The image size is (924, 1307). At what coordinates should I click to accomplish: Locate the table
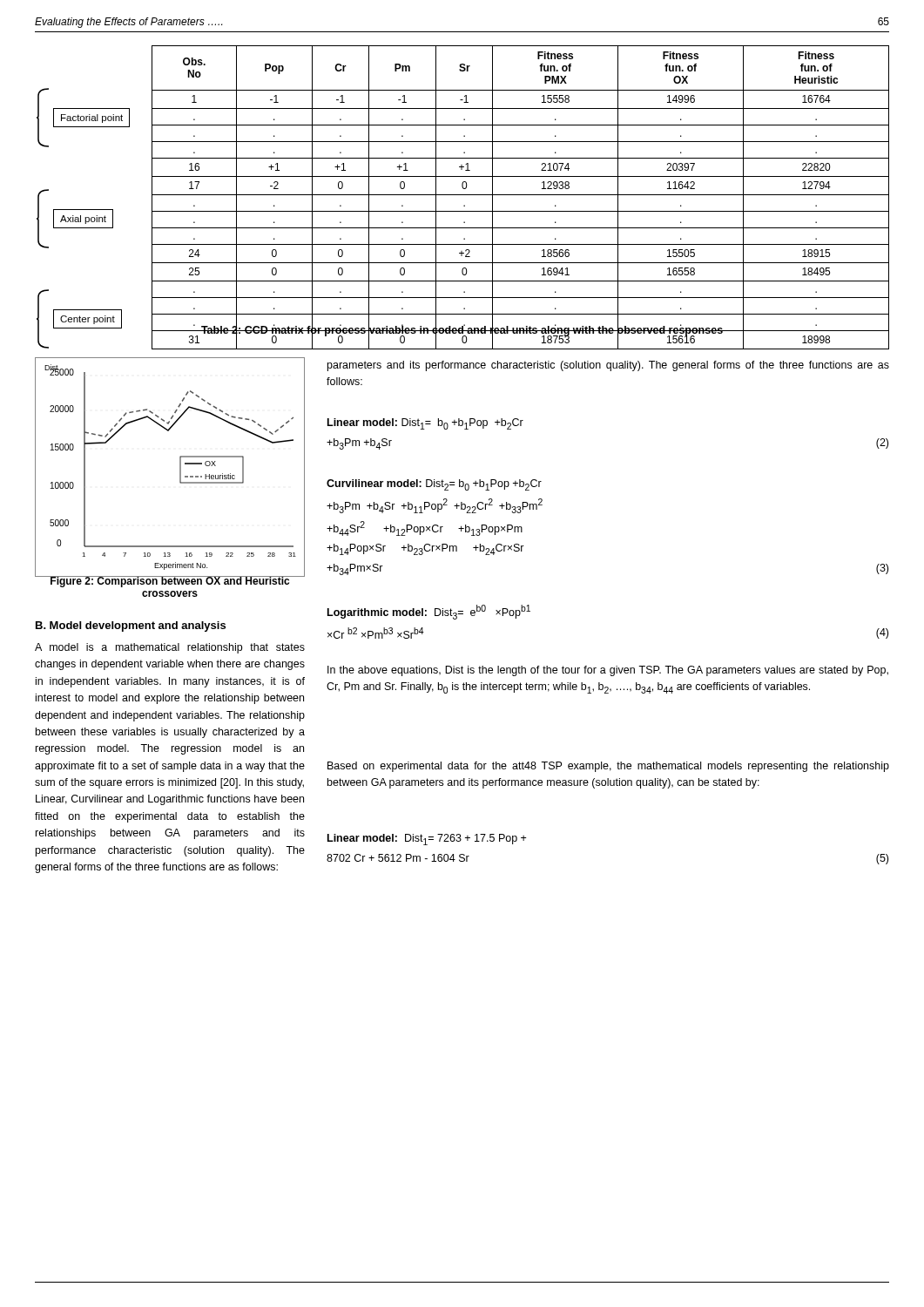462,197
